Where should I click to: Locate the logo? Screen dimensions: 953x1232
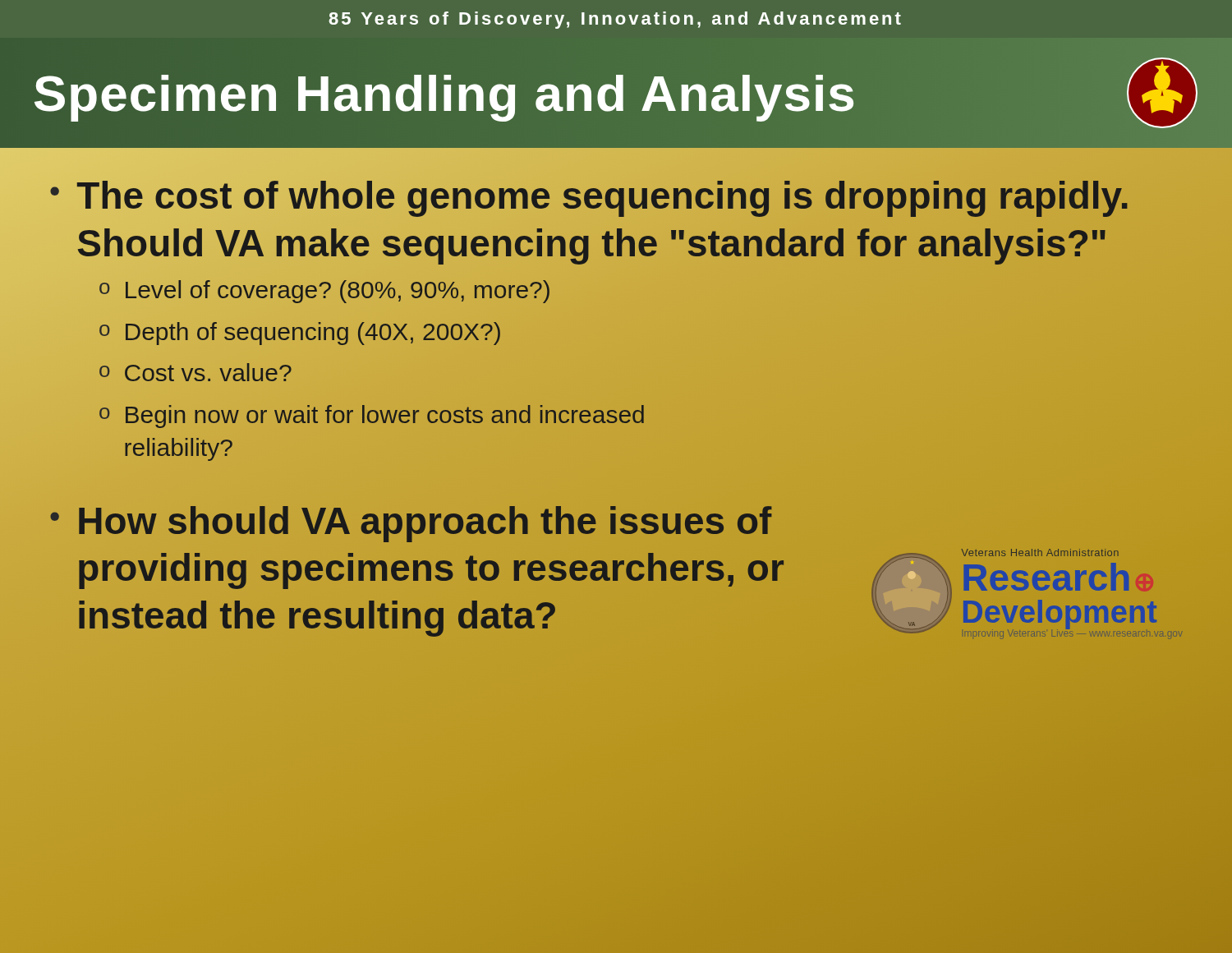coord(1027,593)
